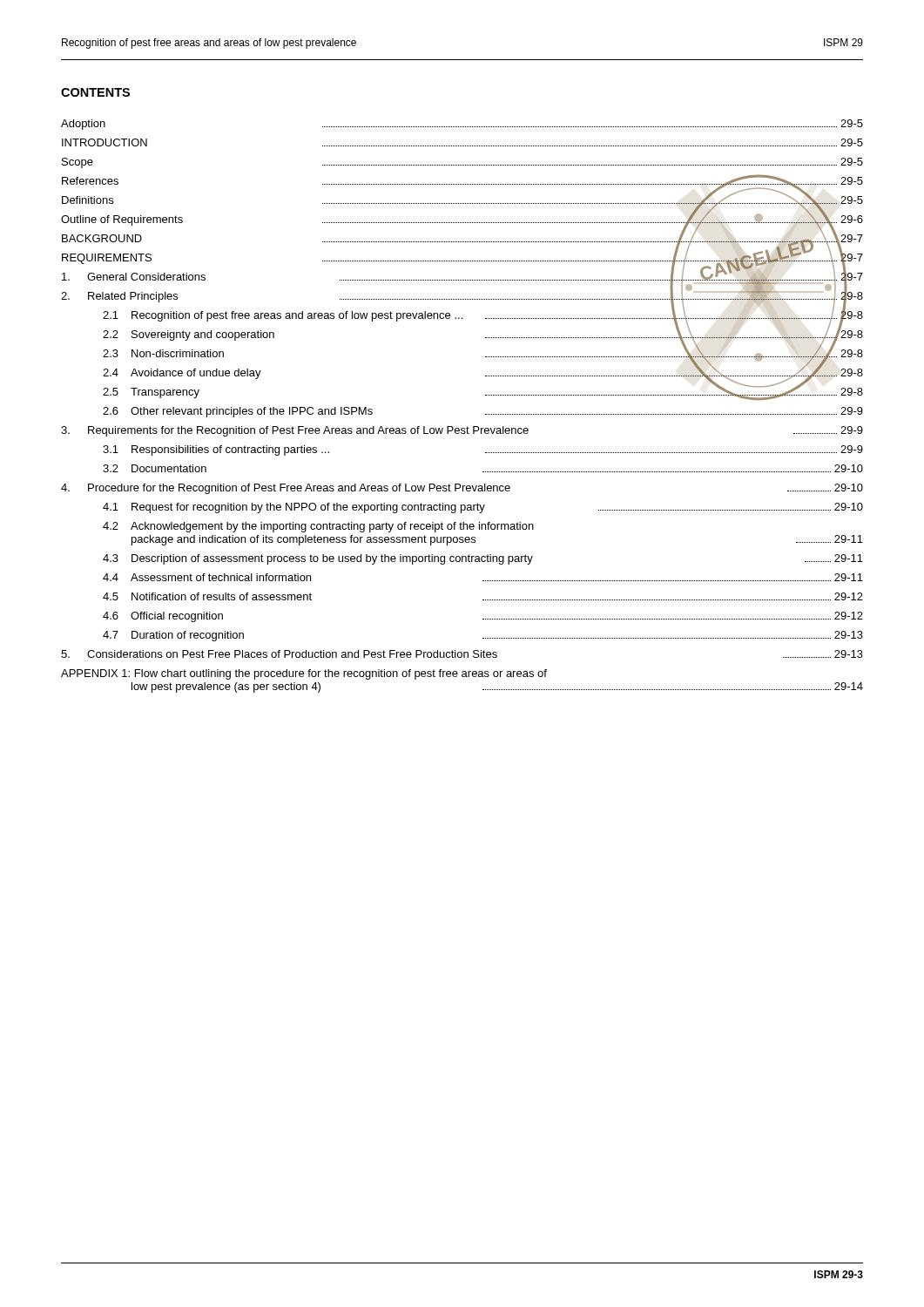Screen dimensions: 1307x924
Task: Click where it says "2.2 Sovereignty and cooperation 29-8"
Action: point(483,334)
